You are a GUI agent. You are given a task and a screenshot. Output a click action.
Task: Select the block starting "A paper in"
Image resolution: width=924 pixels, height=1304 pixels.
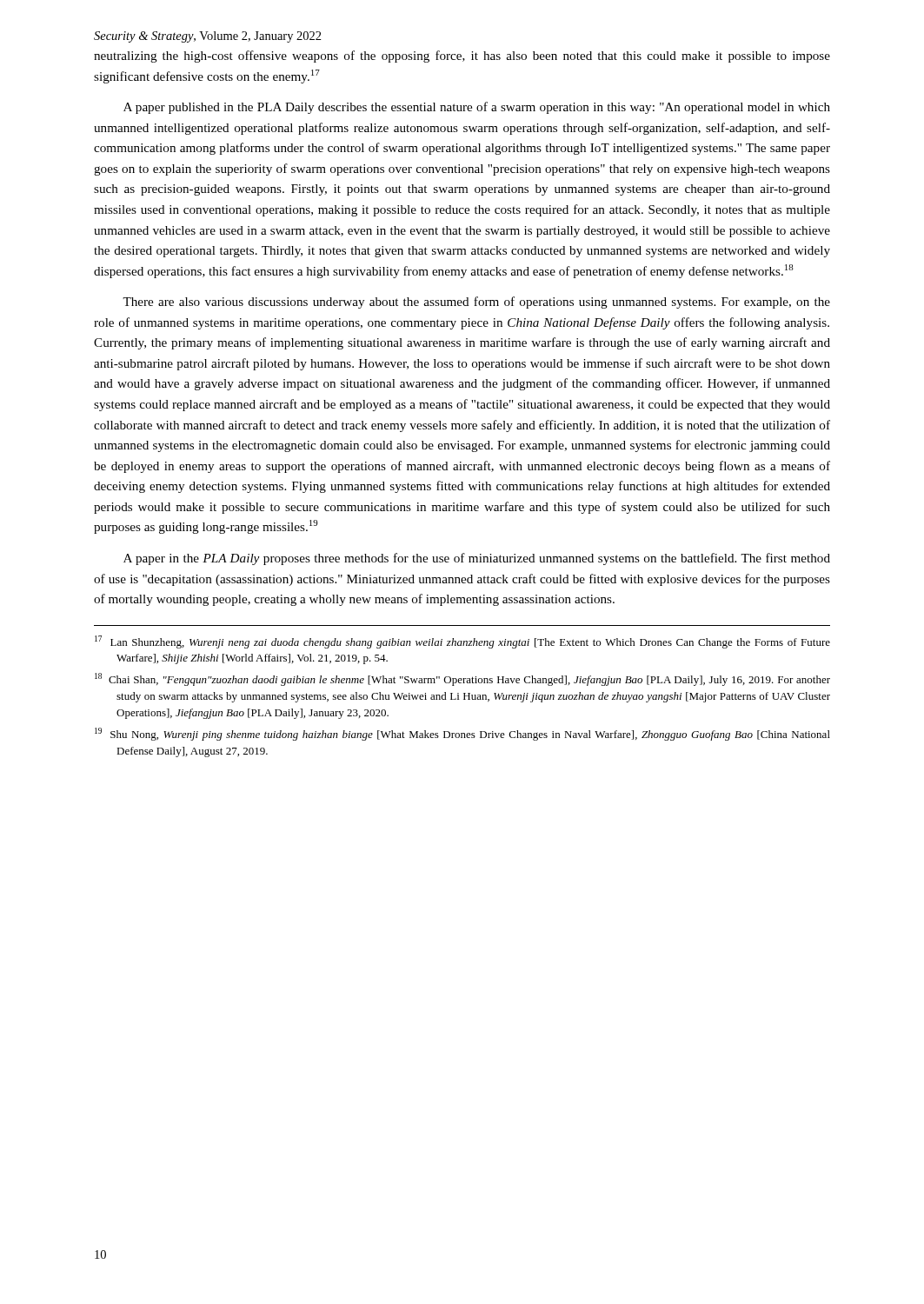pyautogui.click(x=462, y=578)
